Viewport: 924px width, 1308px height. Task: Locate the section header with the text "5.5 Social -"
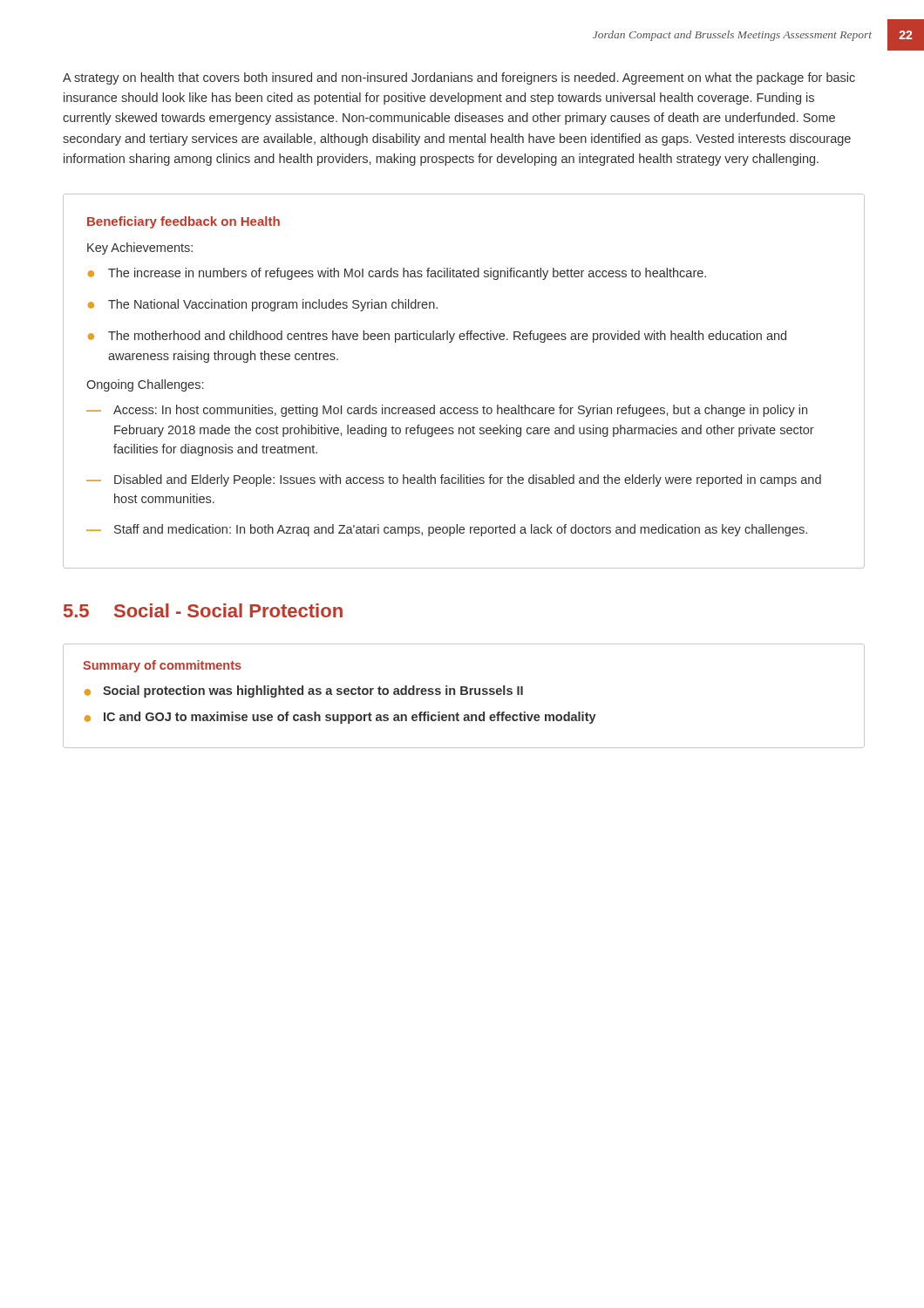point(203,611)
